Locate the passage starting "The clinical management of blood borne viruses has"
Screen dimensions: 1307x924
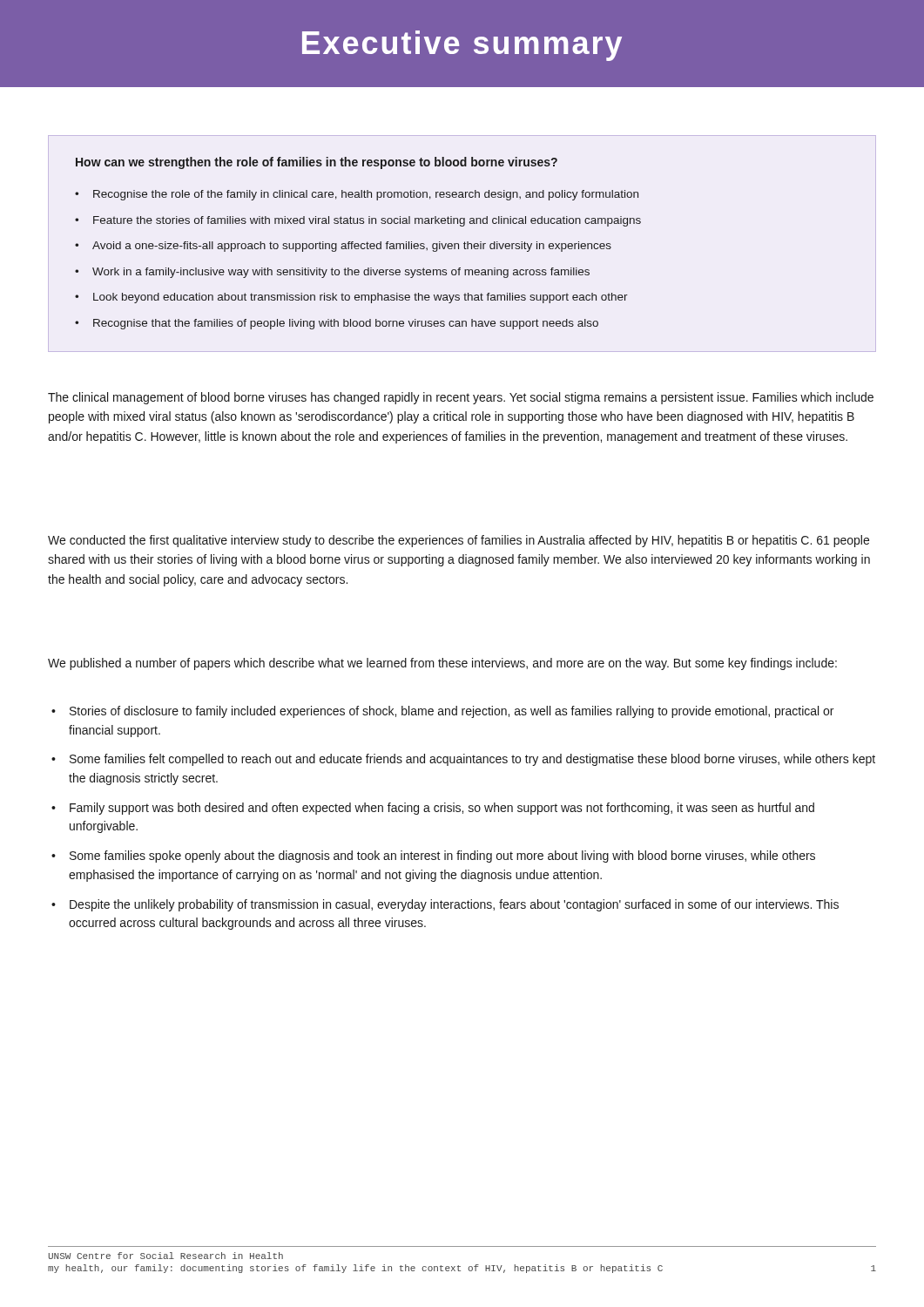462,417
